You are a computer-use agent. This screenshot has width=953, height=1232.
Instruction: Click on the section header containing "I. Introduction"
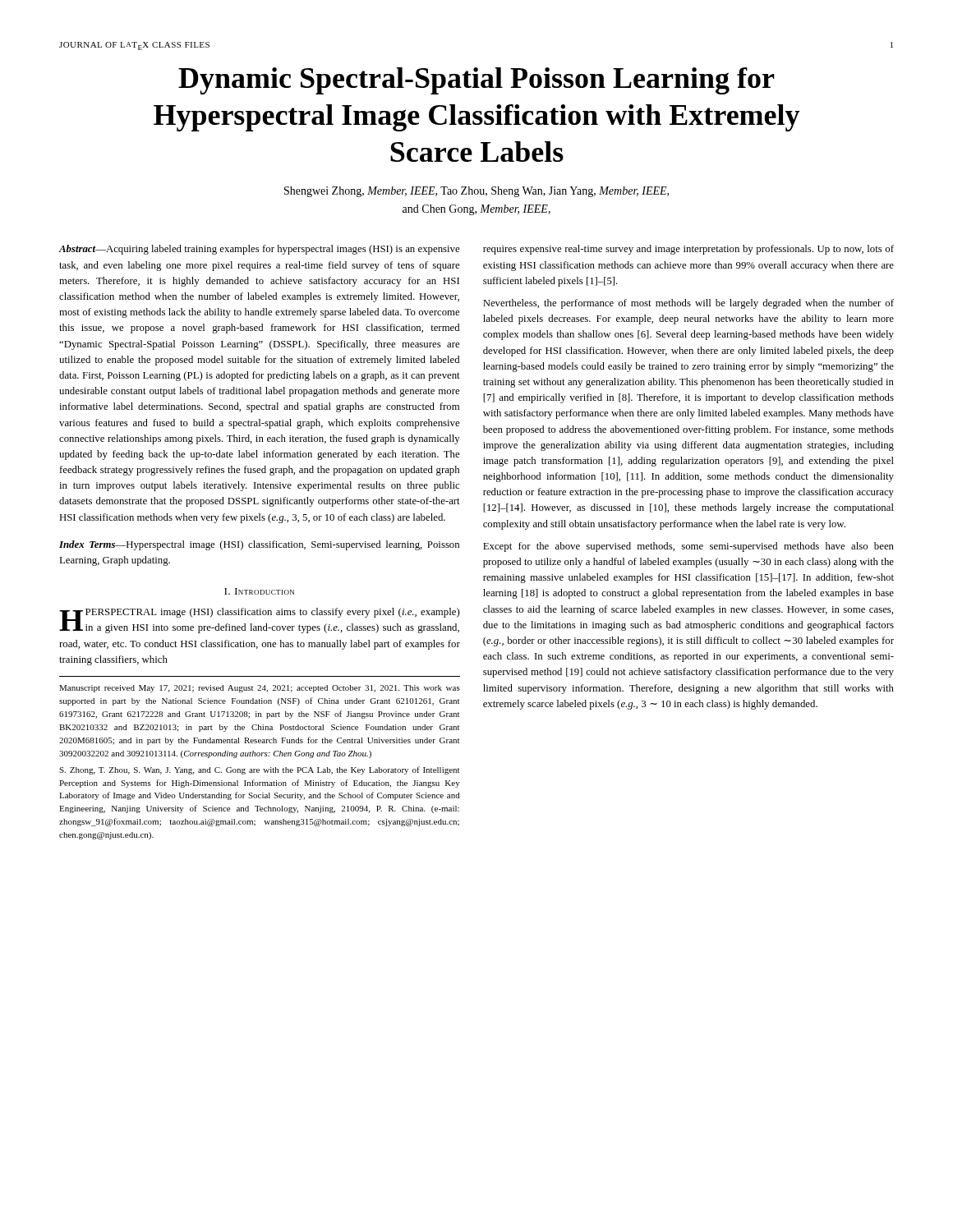click(259, 591)
